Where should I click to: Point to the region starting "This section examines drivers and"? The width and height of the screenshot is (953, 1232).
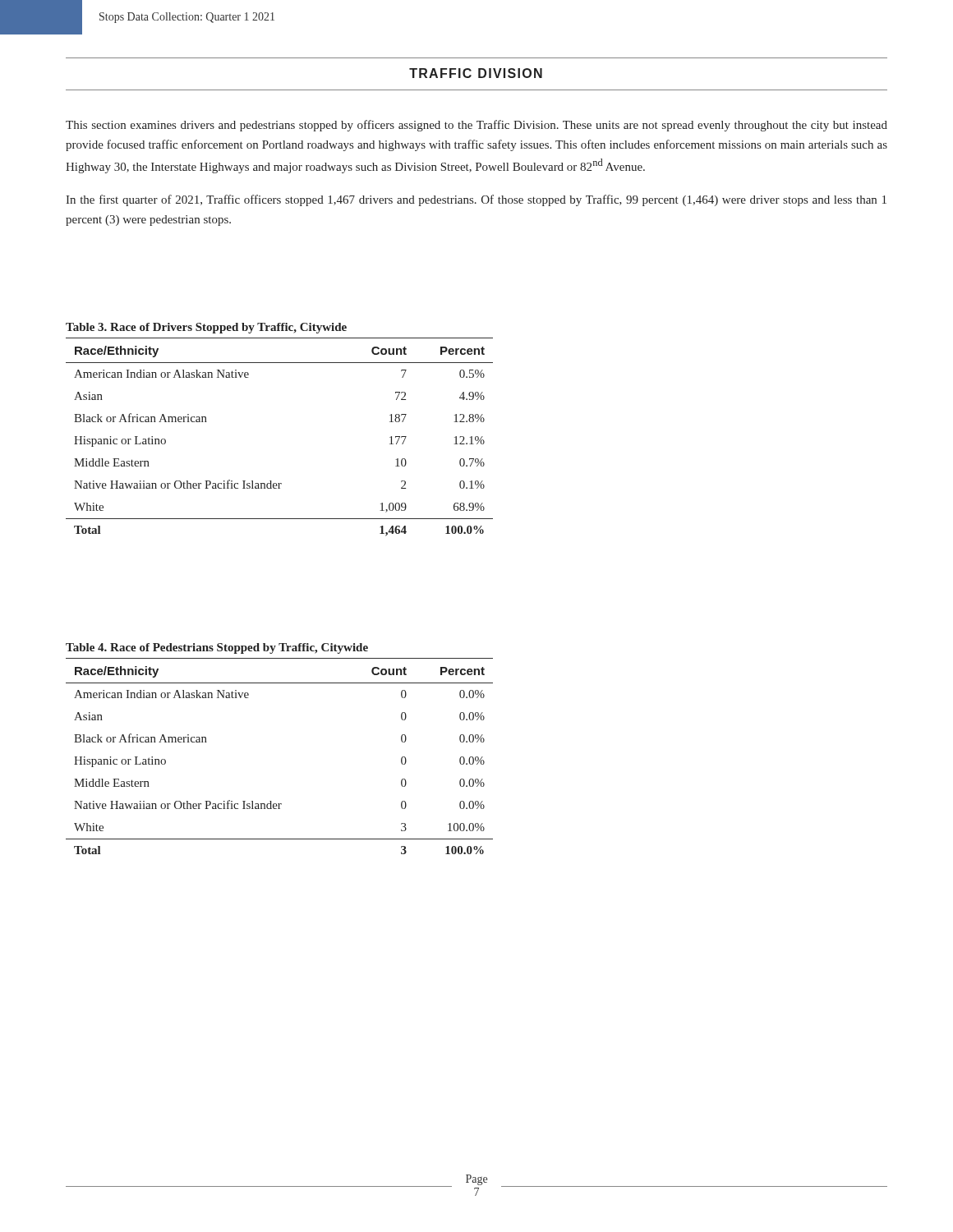476,172
